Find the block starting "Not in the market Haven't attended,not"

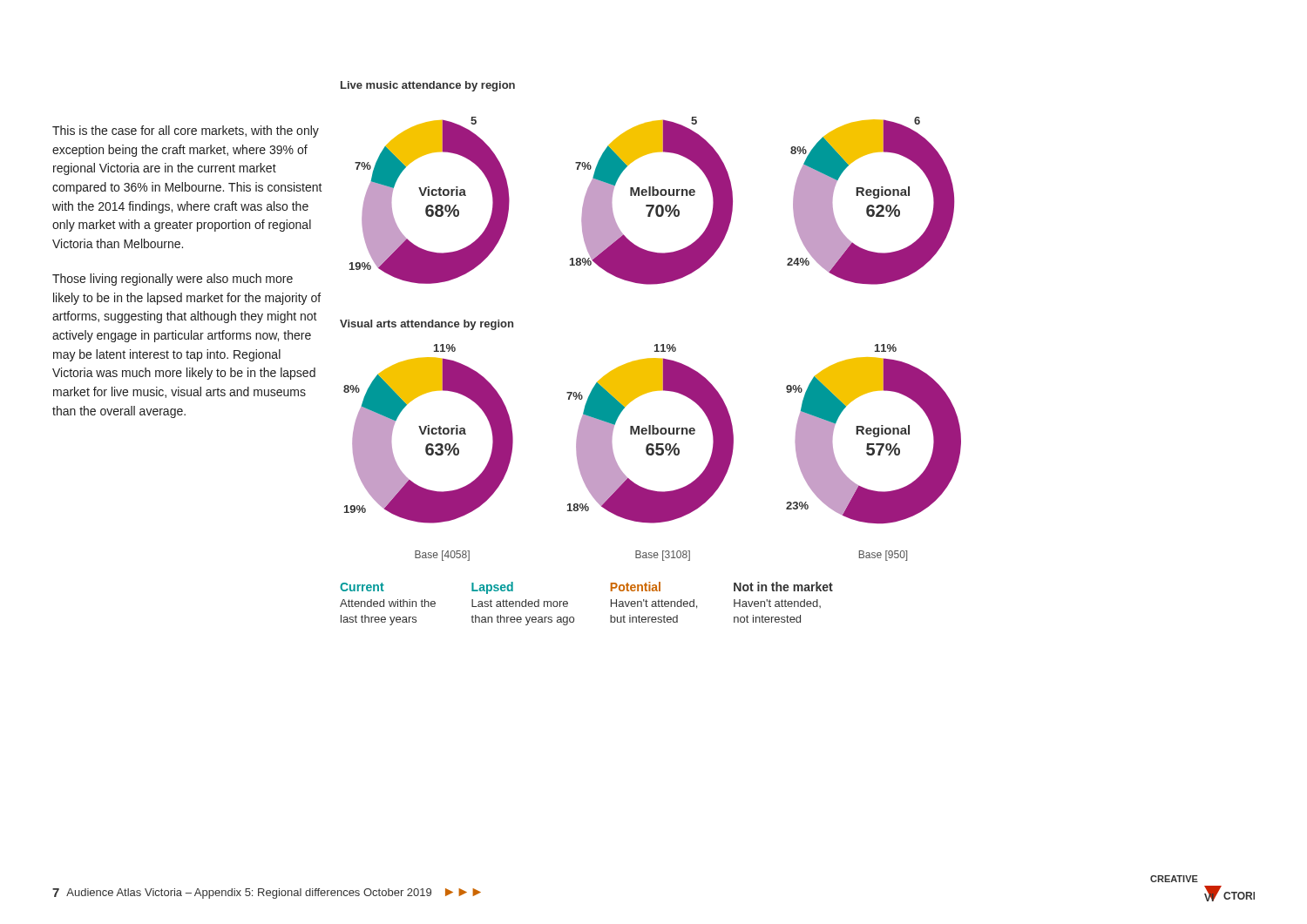783,604
